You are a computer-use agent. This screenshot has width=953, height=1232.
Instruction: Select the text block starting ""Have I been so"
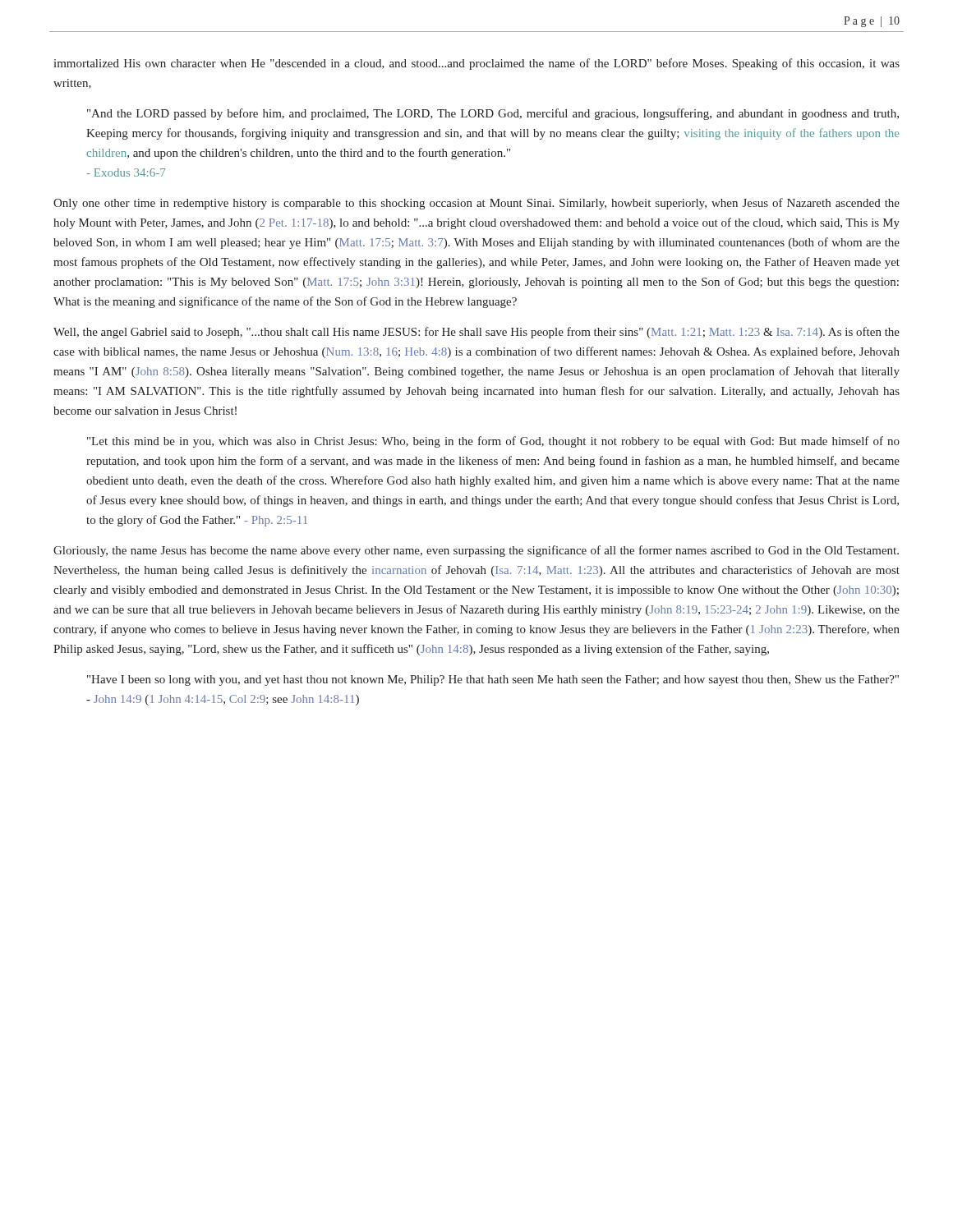(493, 689)
